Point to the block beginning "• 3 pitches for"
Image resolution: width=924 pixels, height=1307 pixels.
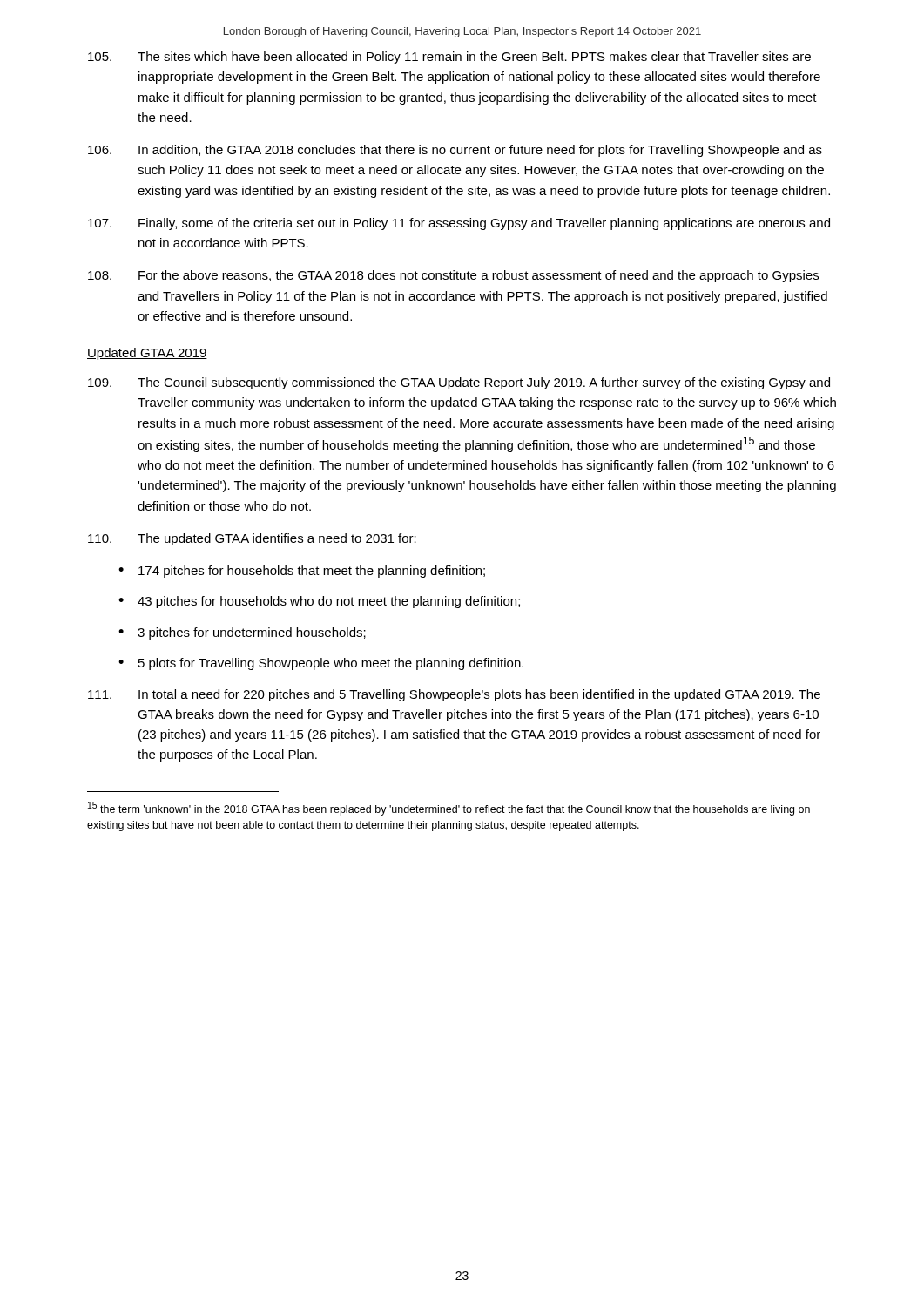tap(242, 632)
